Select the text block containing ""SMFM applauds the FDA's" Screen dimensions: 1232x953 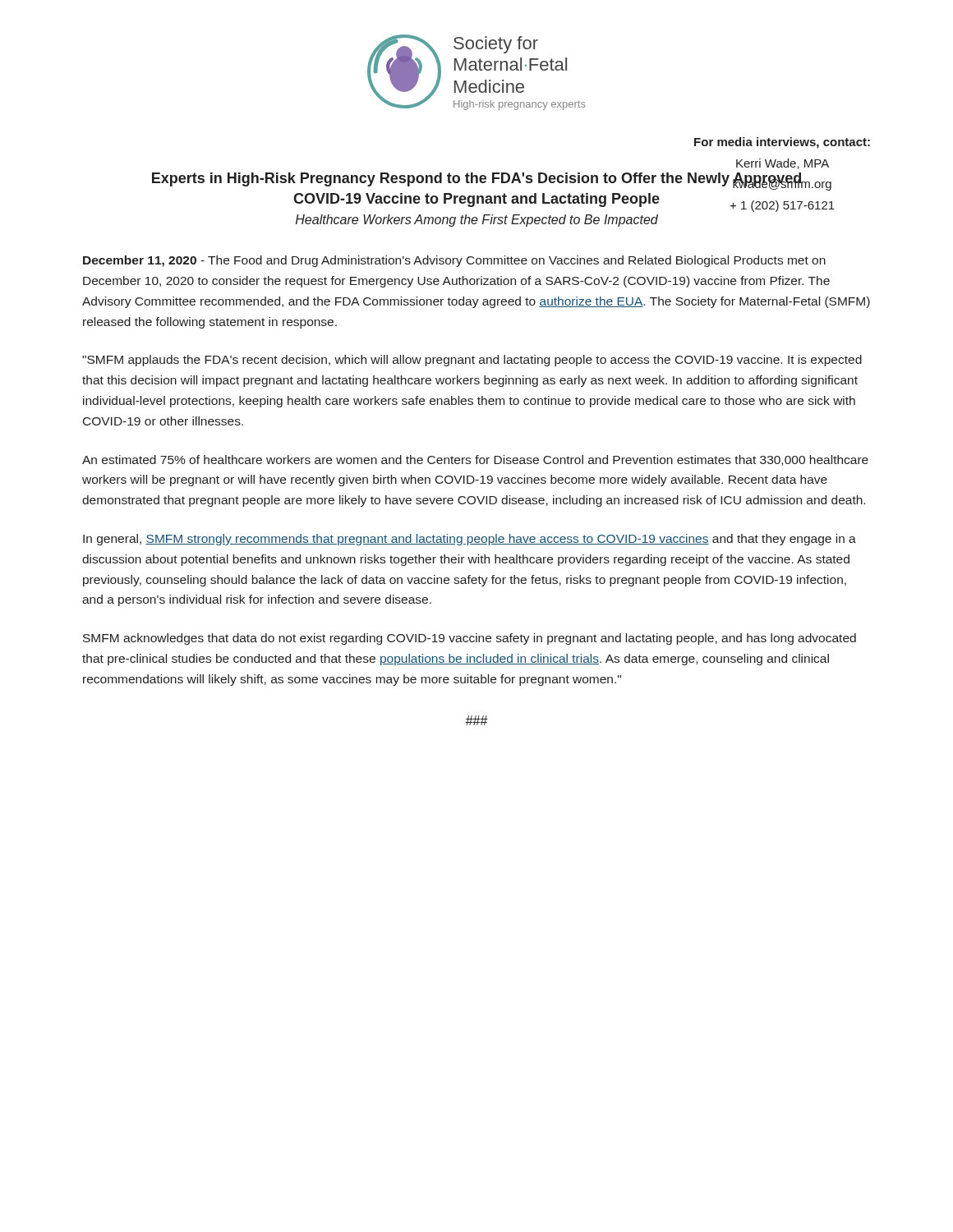[472, 390]
